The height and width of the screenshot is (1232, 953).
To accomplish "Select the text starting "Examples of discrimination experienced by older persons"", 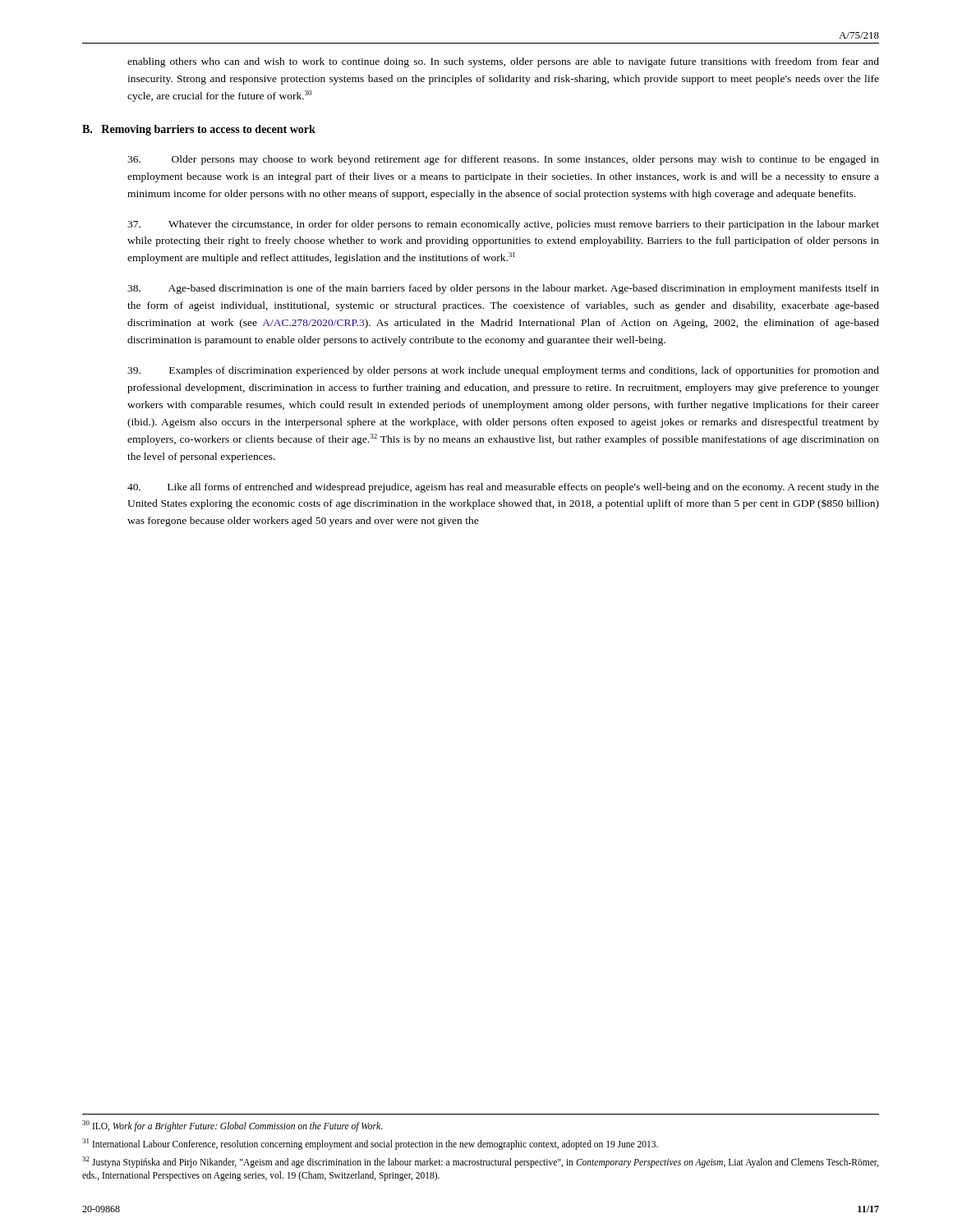I will [503, 414].
